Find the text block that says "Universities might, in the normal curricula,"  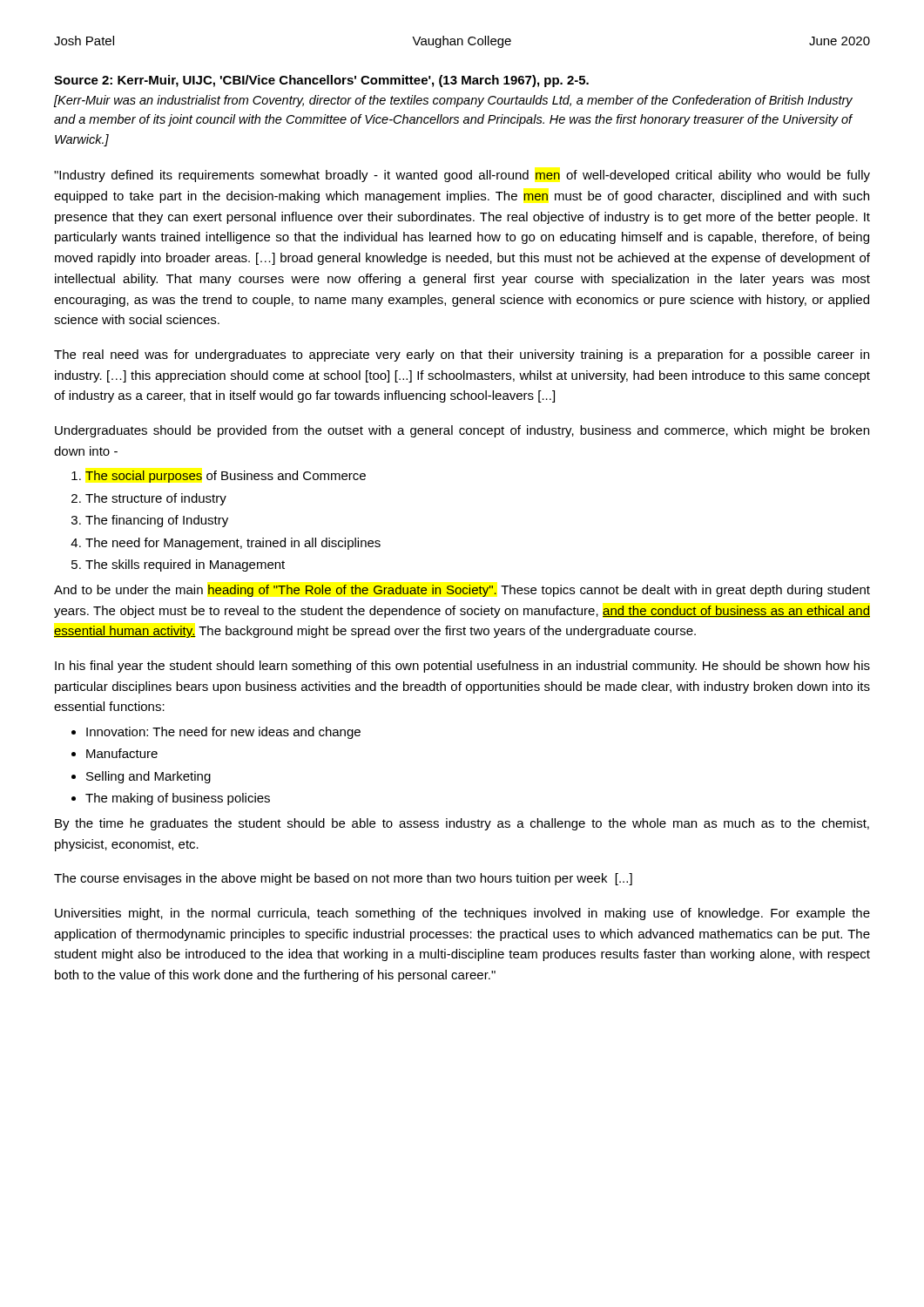462,944
